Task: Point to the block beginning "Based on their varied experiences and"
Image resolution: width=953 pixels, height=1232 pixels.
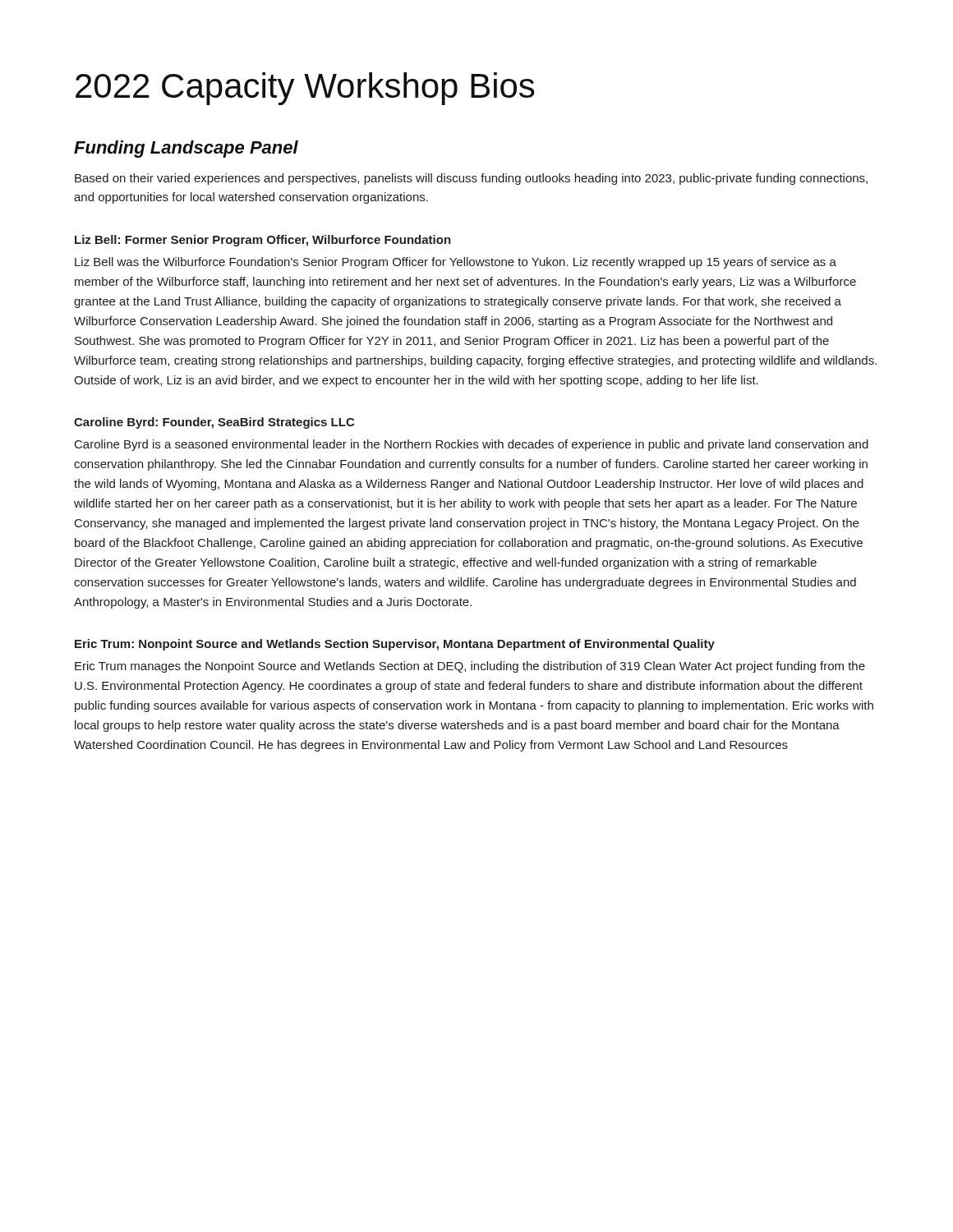Action: [x=476, y=188]
